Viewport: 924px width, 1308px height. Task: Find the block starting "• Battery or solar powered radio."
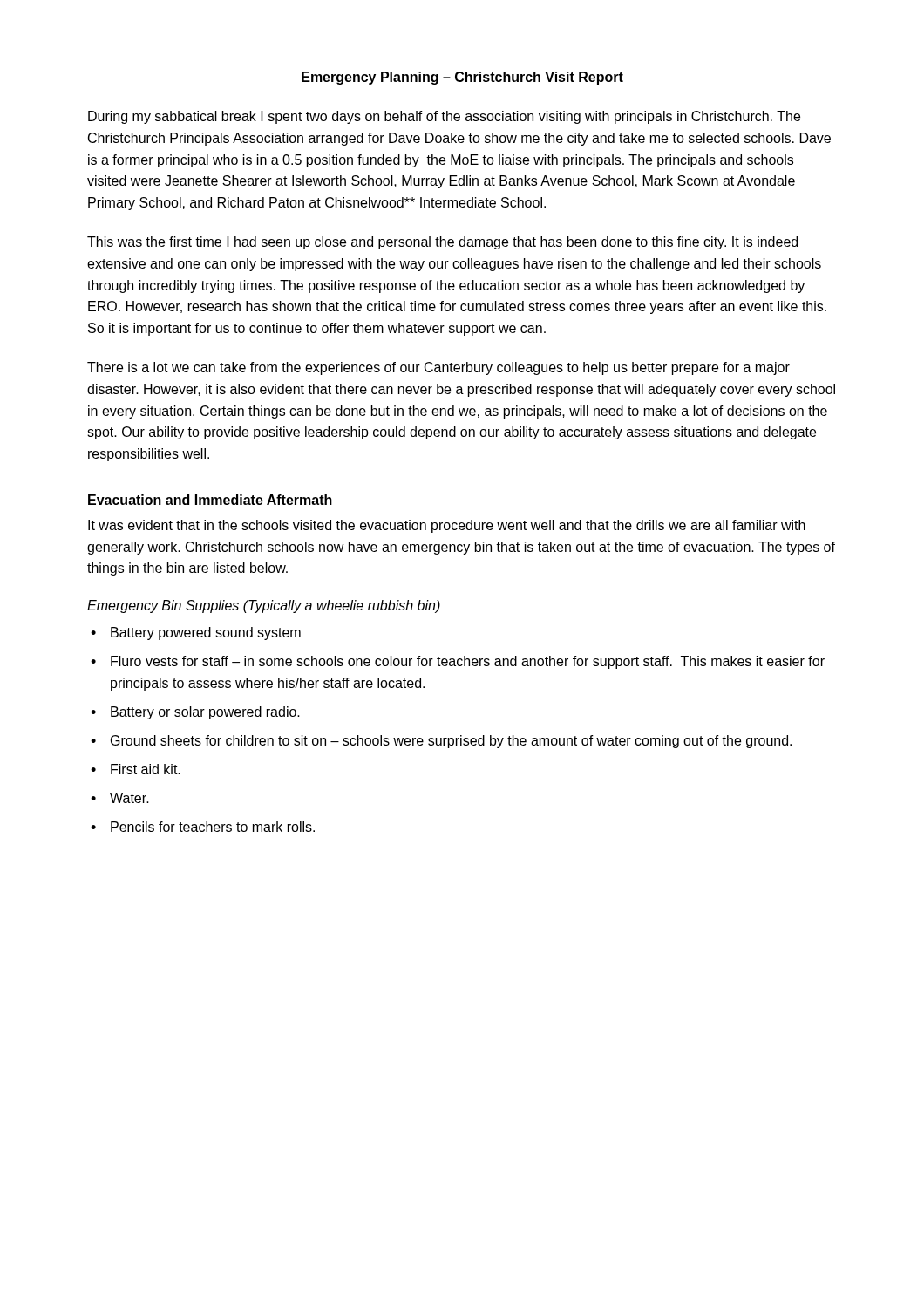click(x=195, y=713)
